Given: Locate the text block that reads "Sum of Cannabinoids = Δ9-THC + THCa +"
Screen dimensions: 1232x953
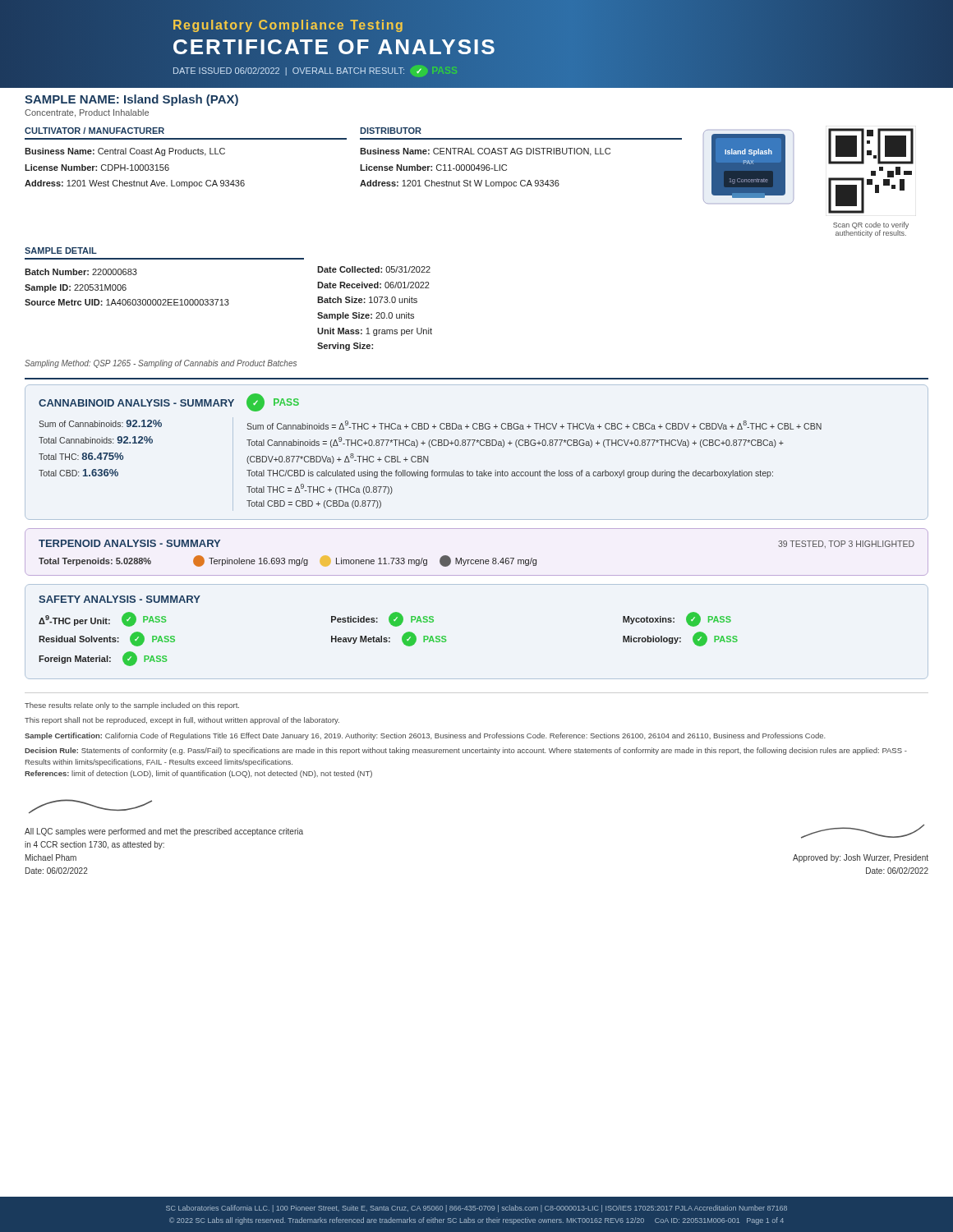Looking at the screenshot, I should (534, 464).
